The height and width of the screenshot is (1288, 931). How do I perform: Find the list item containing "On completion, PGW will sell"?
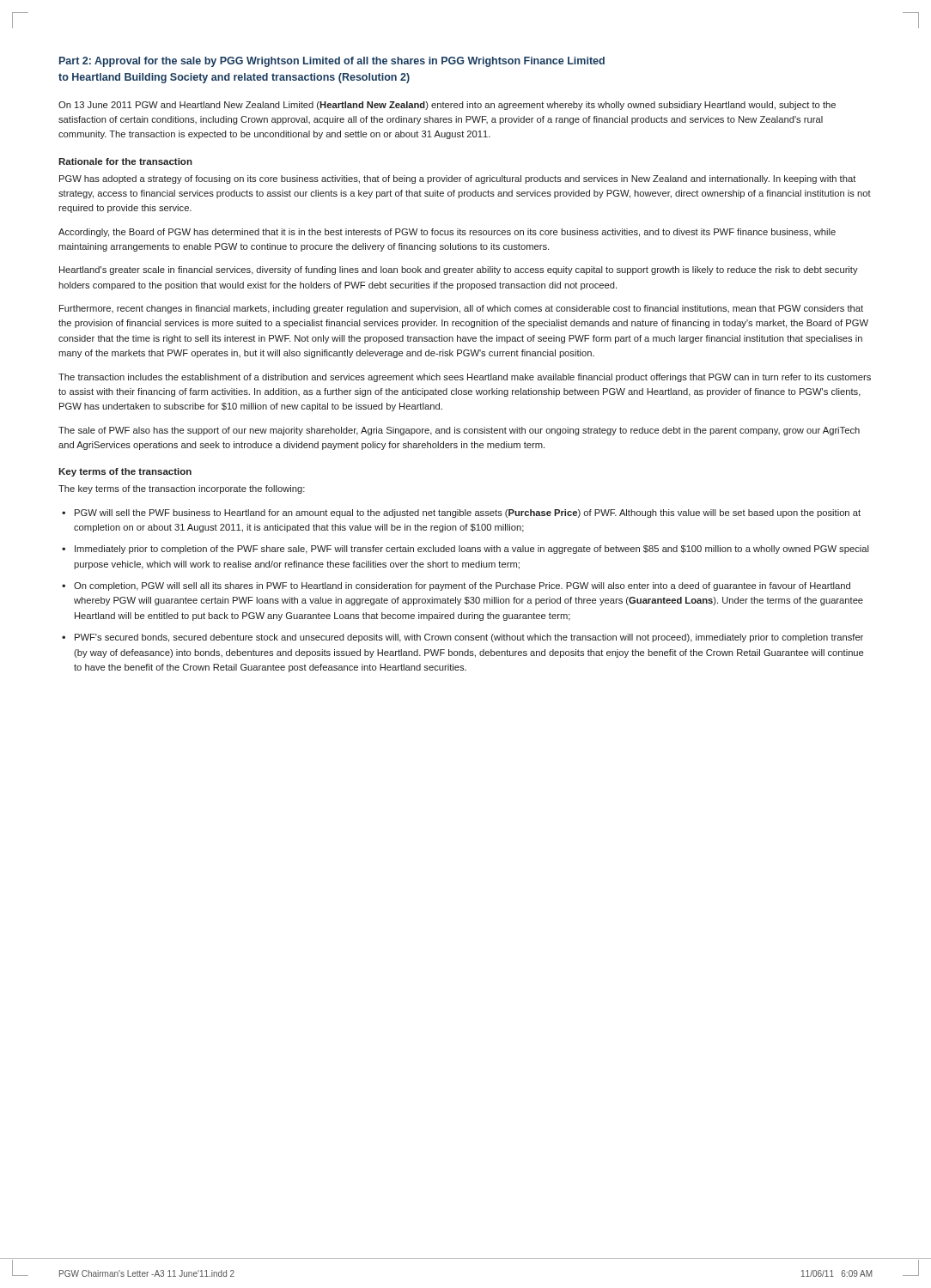[x=469, y=601]
